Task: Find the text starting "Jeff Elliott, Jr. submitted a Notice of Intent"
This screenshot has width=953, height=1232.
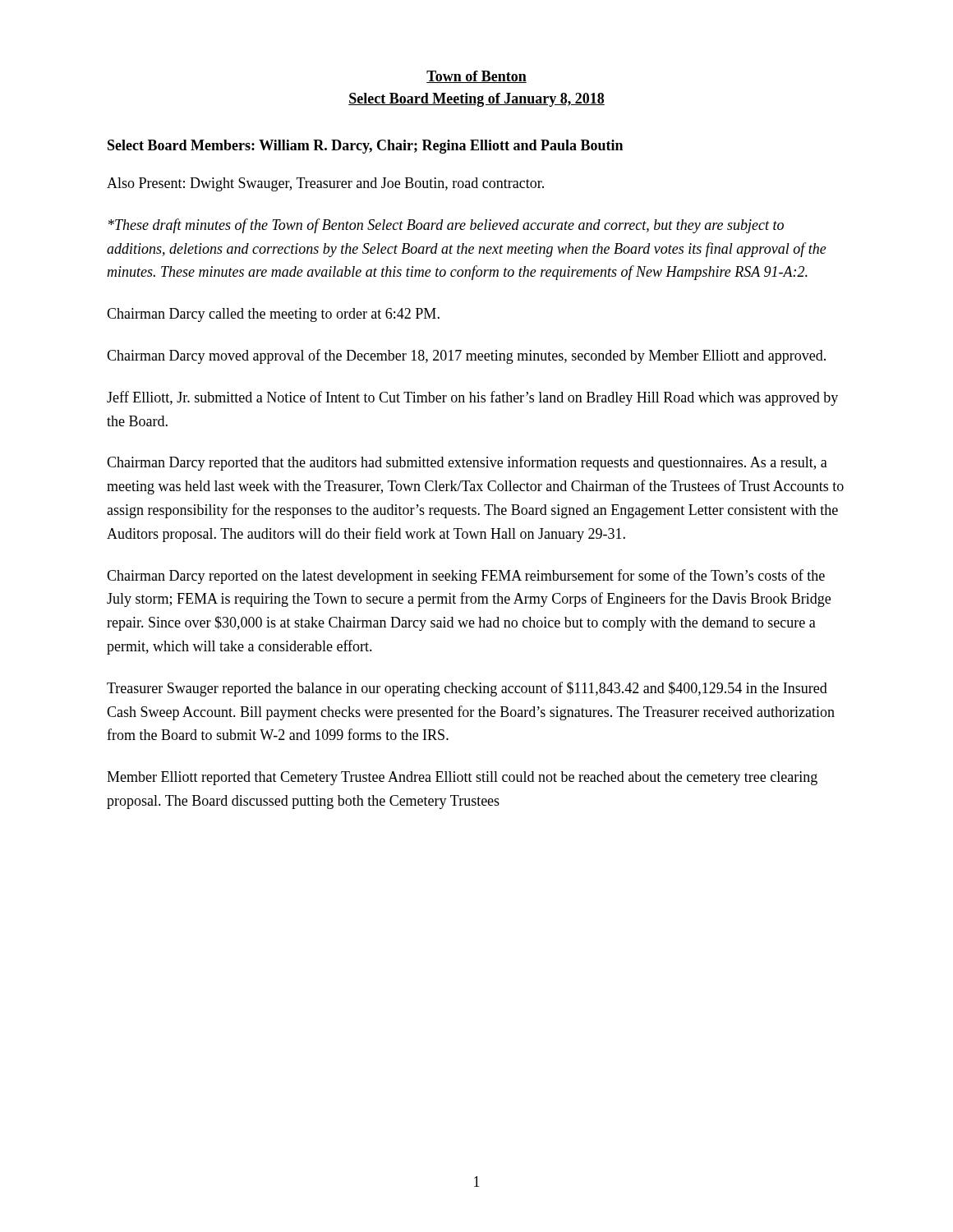Action: tap(472, 409)
